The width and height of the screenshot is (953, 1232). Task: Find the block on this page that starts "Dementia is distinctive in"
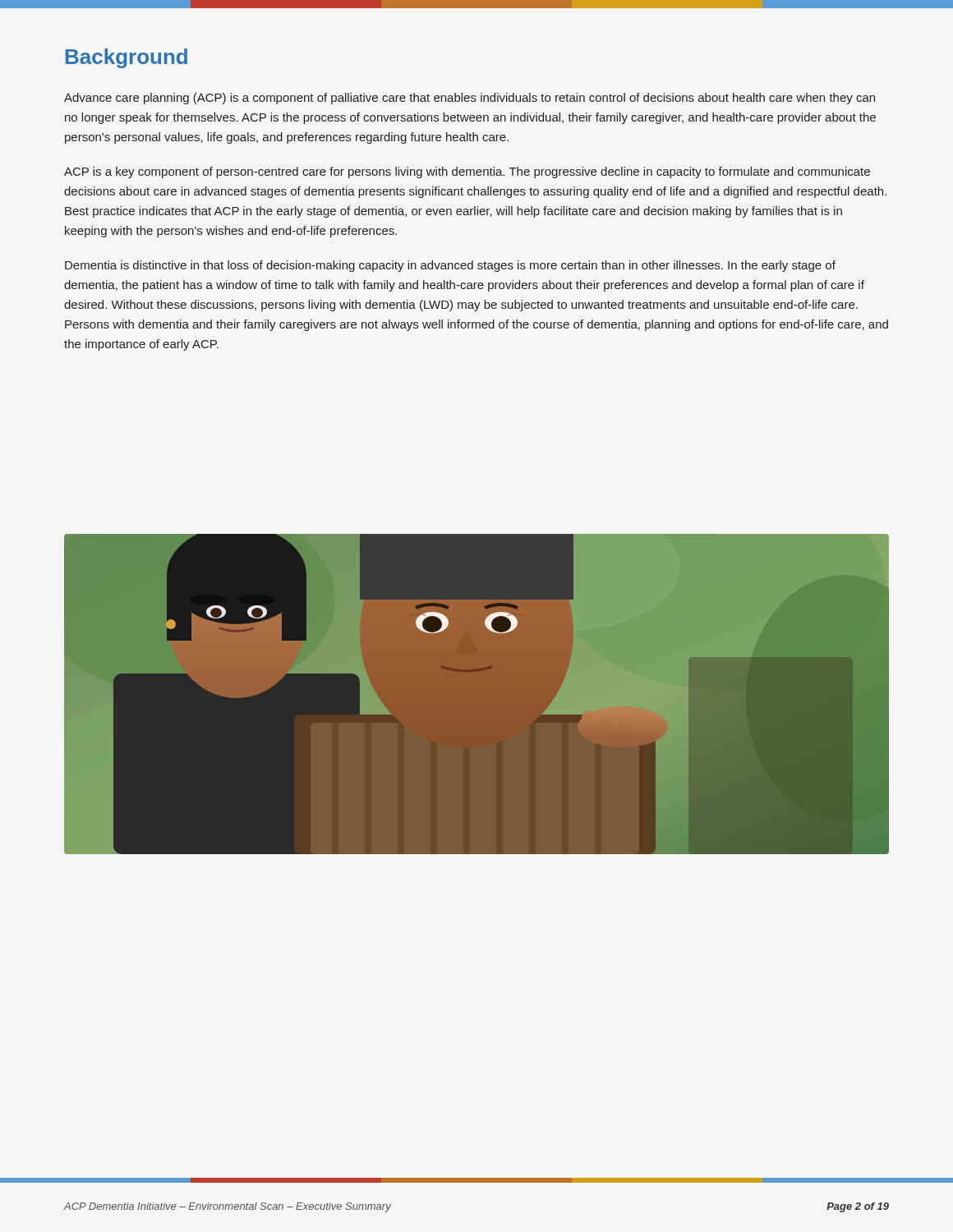476,304
